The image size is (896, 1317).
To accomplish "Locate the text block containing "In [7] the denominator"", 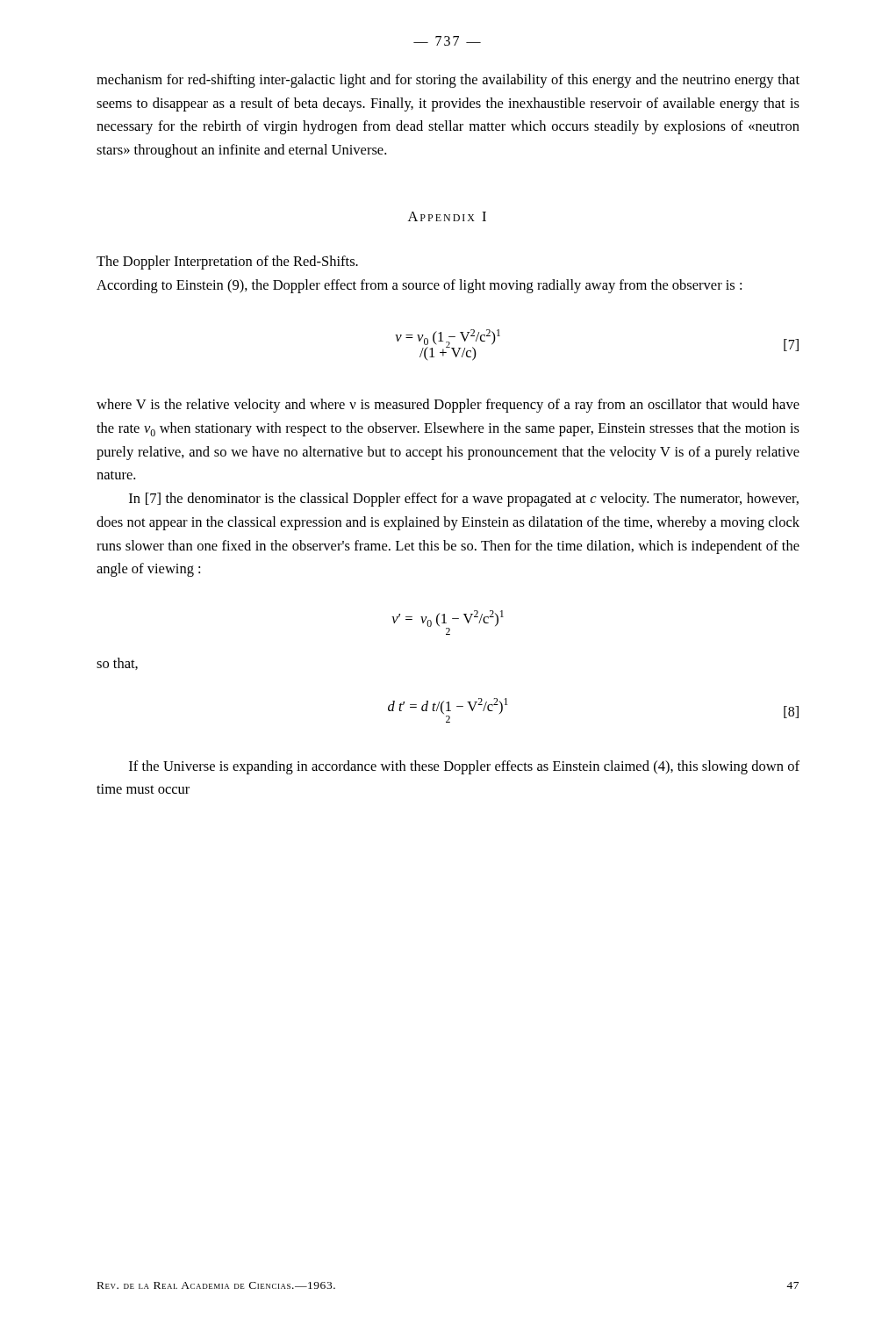I will coord(448,534).
